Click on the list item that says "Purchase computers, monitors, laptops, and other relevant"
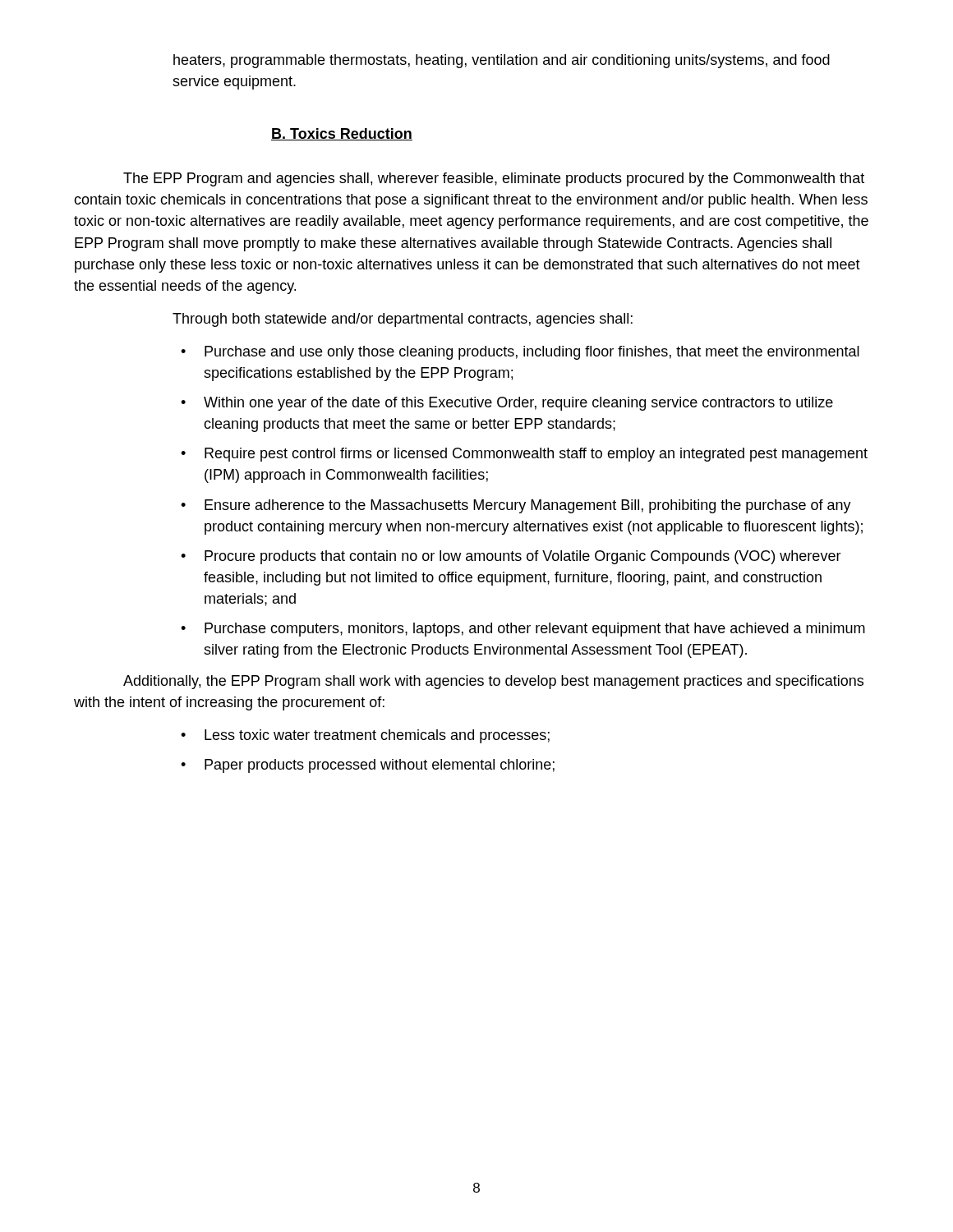Image resolution: width=953 pixels, height=1232 pixels. [x=530, y=639]
